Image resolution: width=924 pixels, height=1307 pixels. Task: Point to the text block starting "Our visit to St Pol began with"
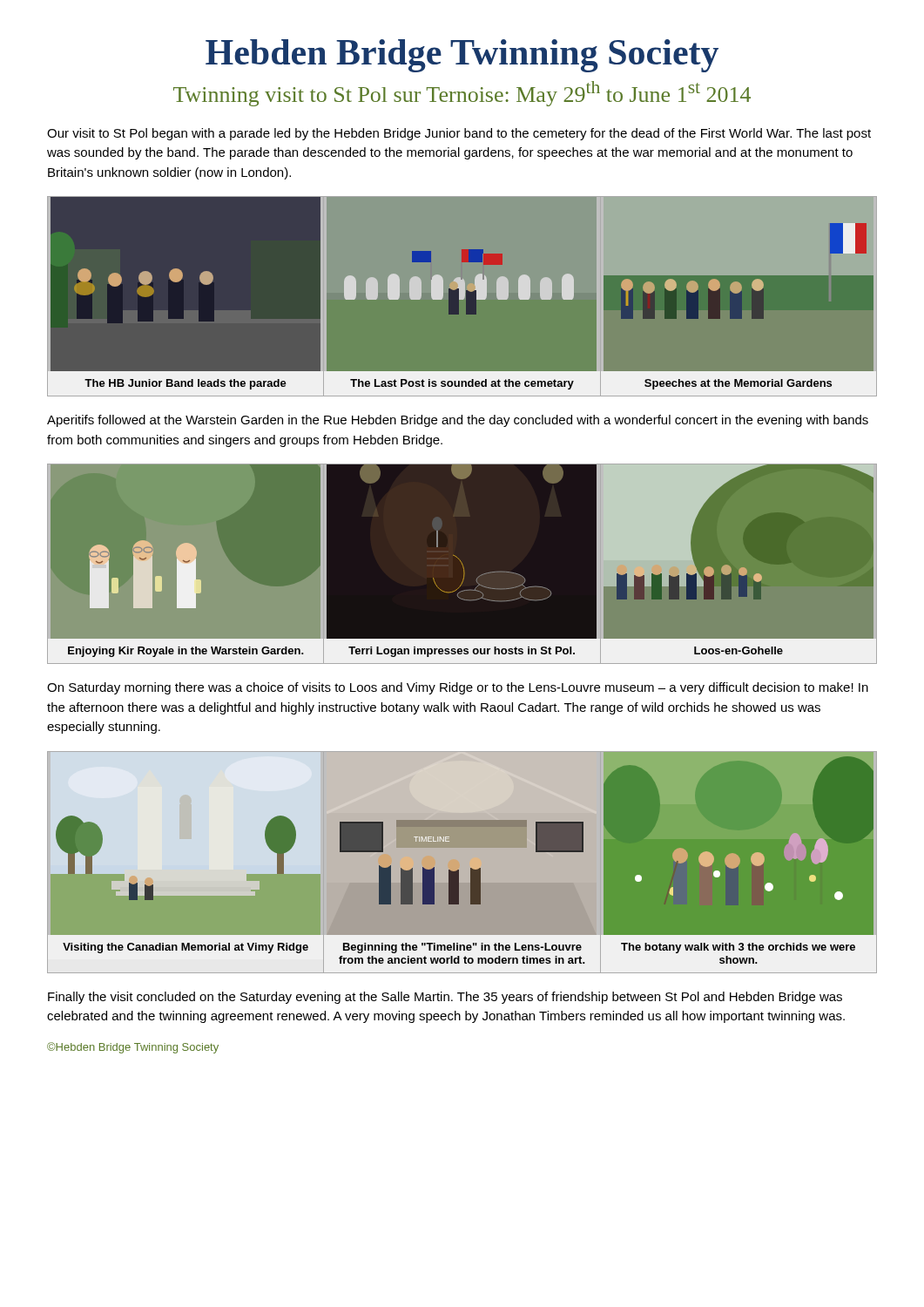click(462, 153)
